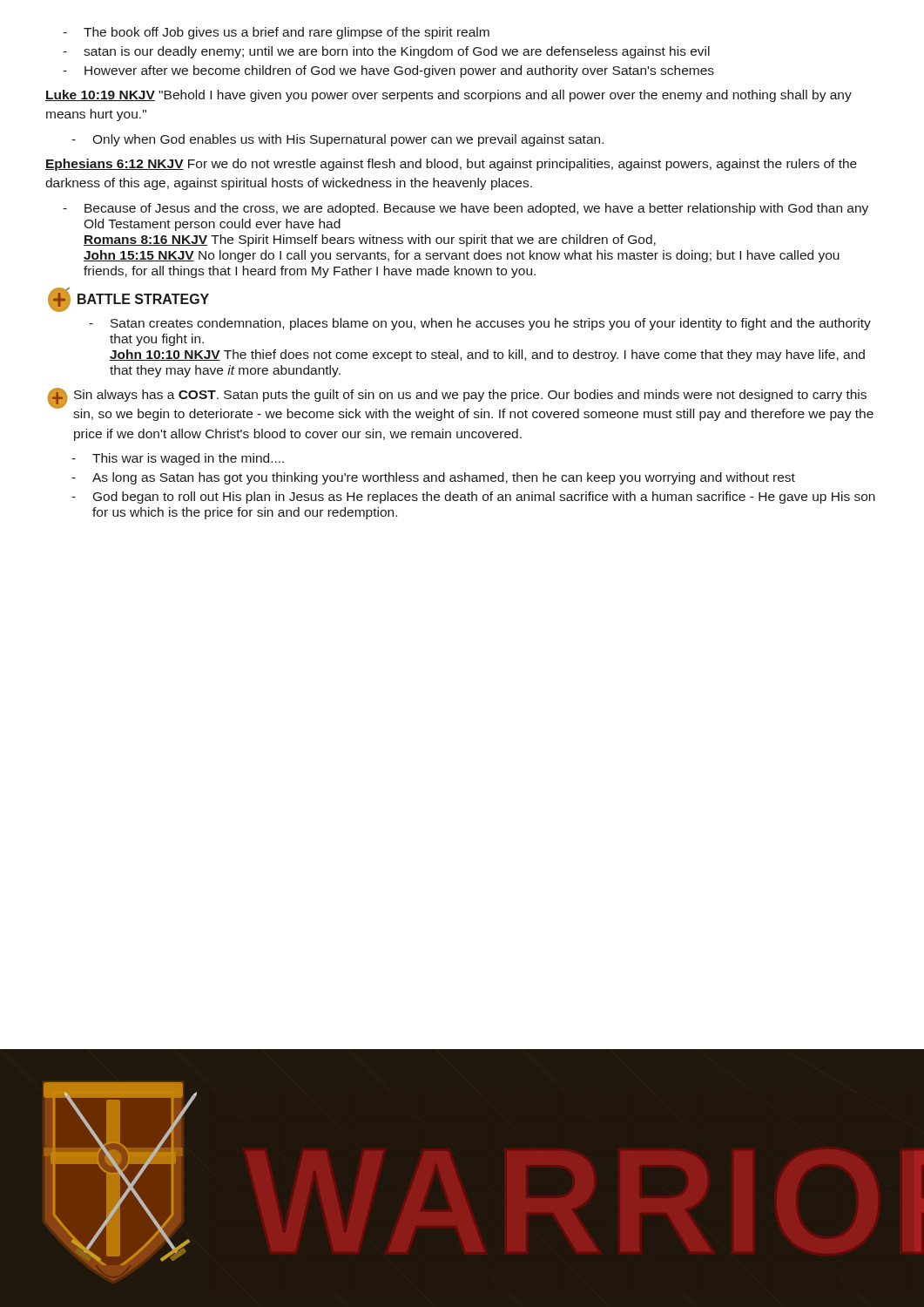This screenshot has height=1307, width=924.
Task: Click on the list item that reads "- This war is waged"
Action: [x=178, y=459]
